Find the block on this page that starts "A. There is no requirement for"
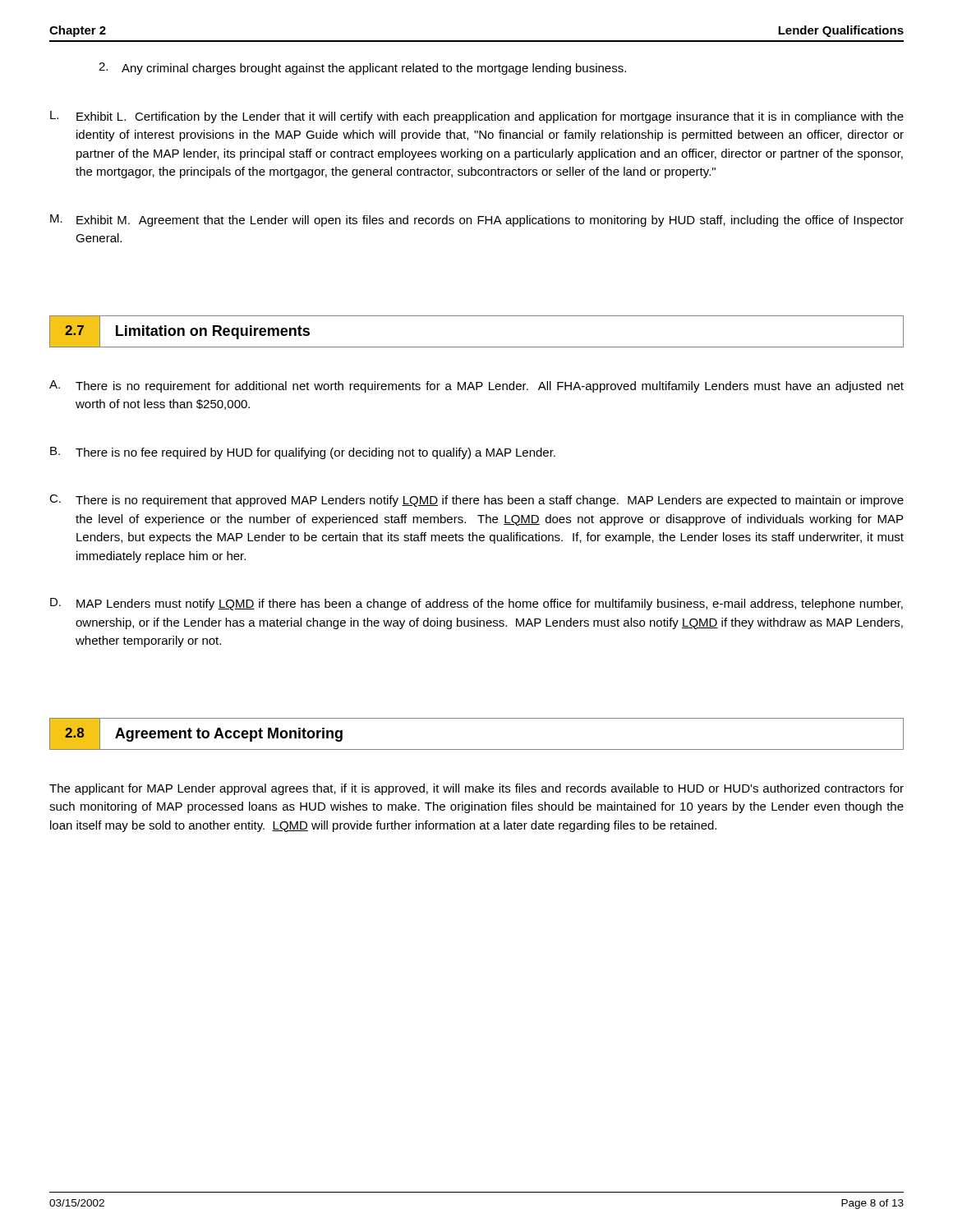 point(476,395)
